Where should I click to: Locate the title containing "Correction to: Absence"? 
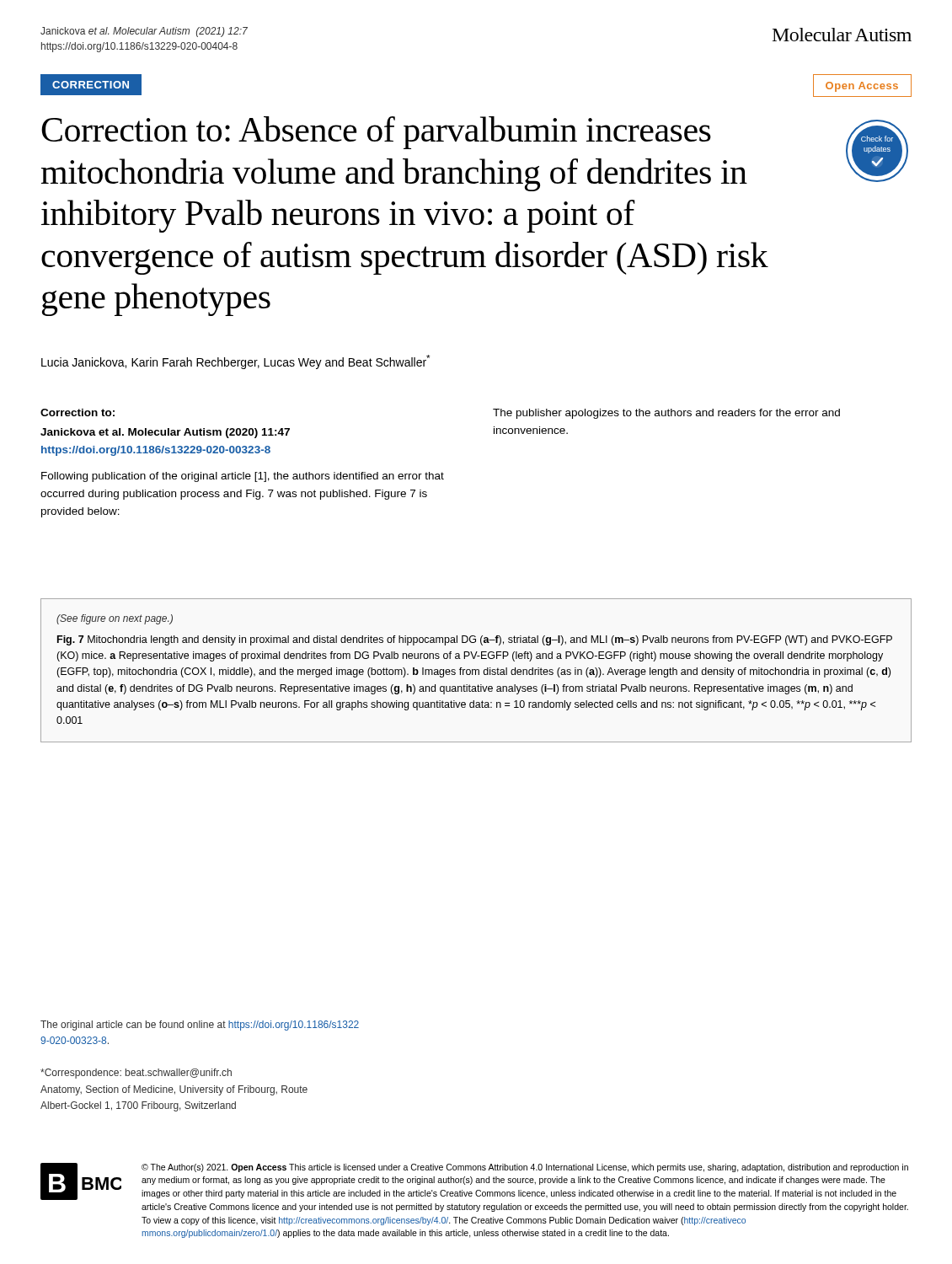click(420, 214)
